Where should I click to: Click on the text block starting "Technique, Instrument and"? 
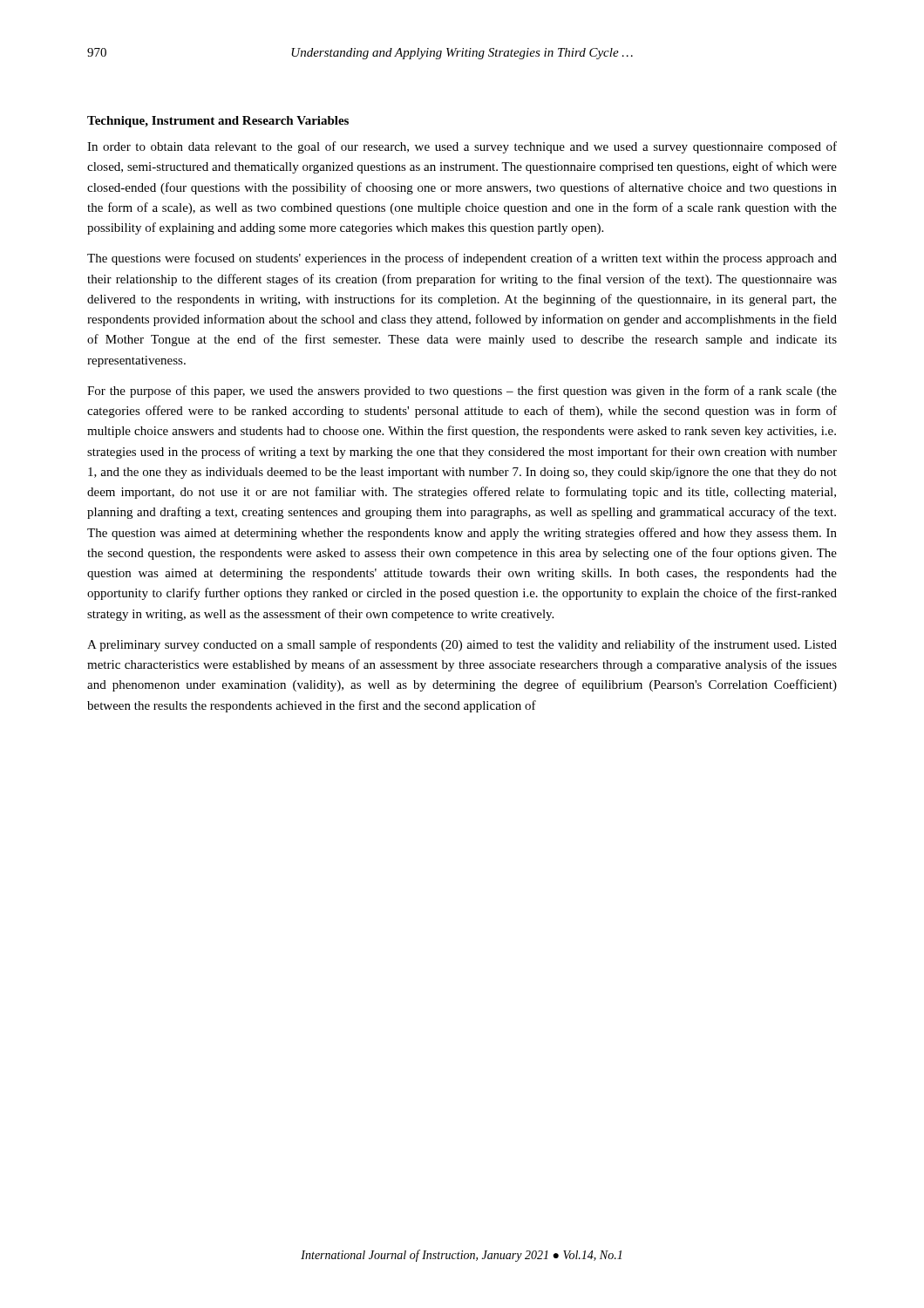(218, 120)
